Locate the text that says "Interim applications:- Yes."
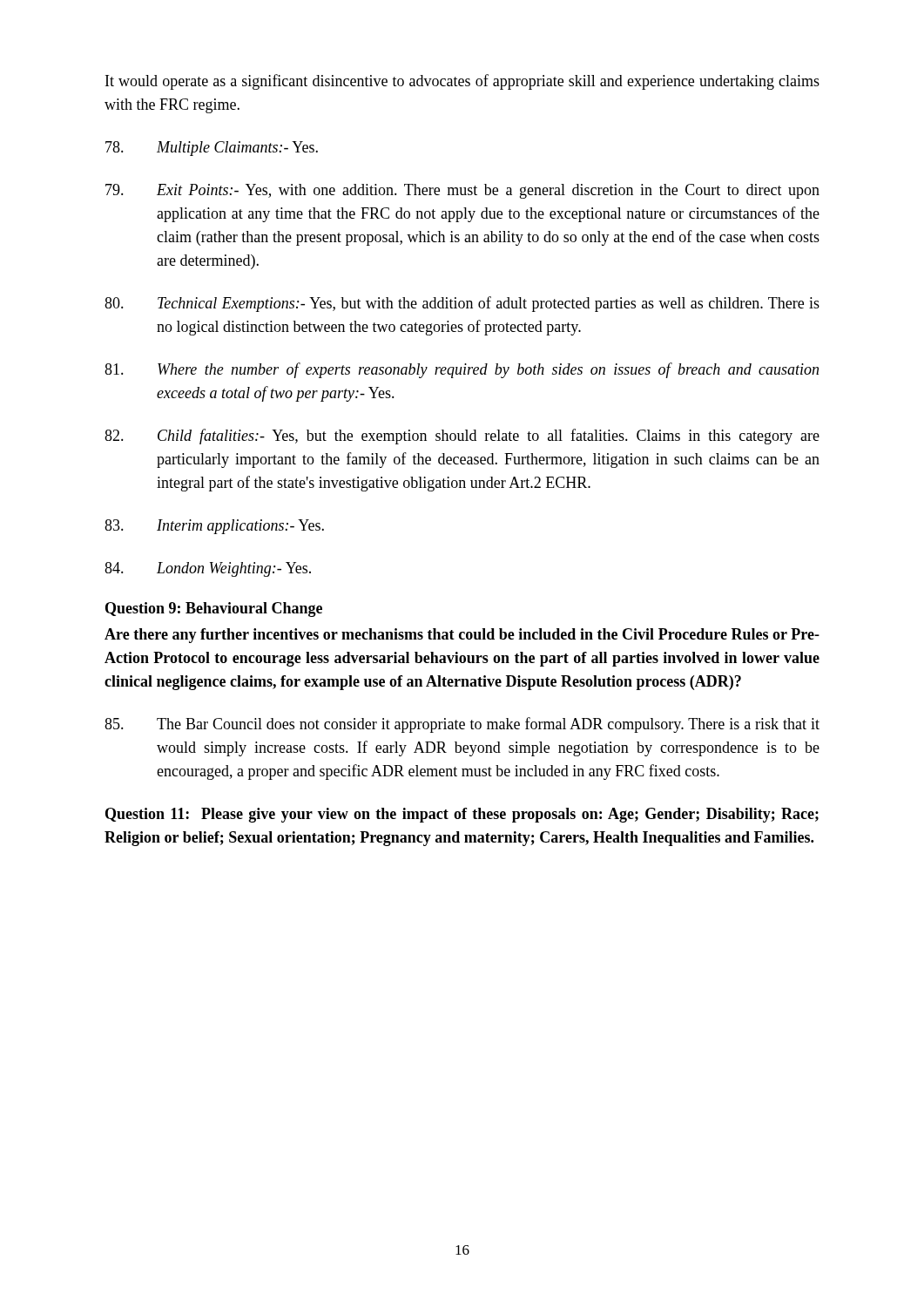 tap(214, 527)
